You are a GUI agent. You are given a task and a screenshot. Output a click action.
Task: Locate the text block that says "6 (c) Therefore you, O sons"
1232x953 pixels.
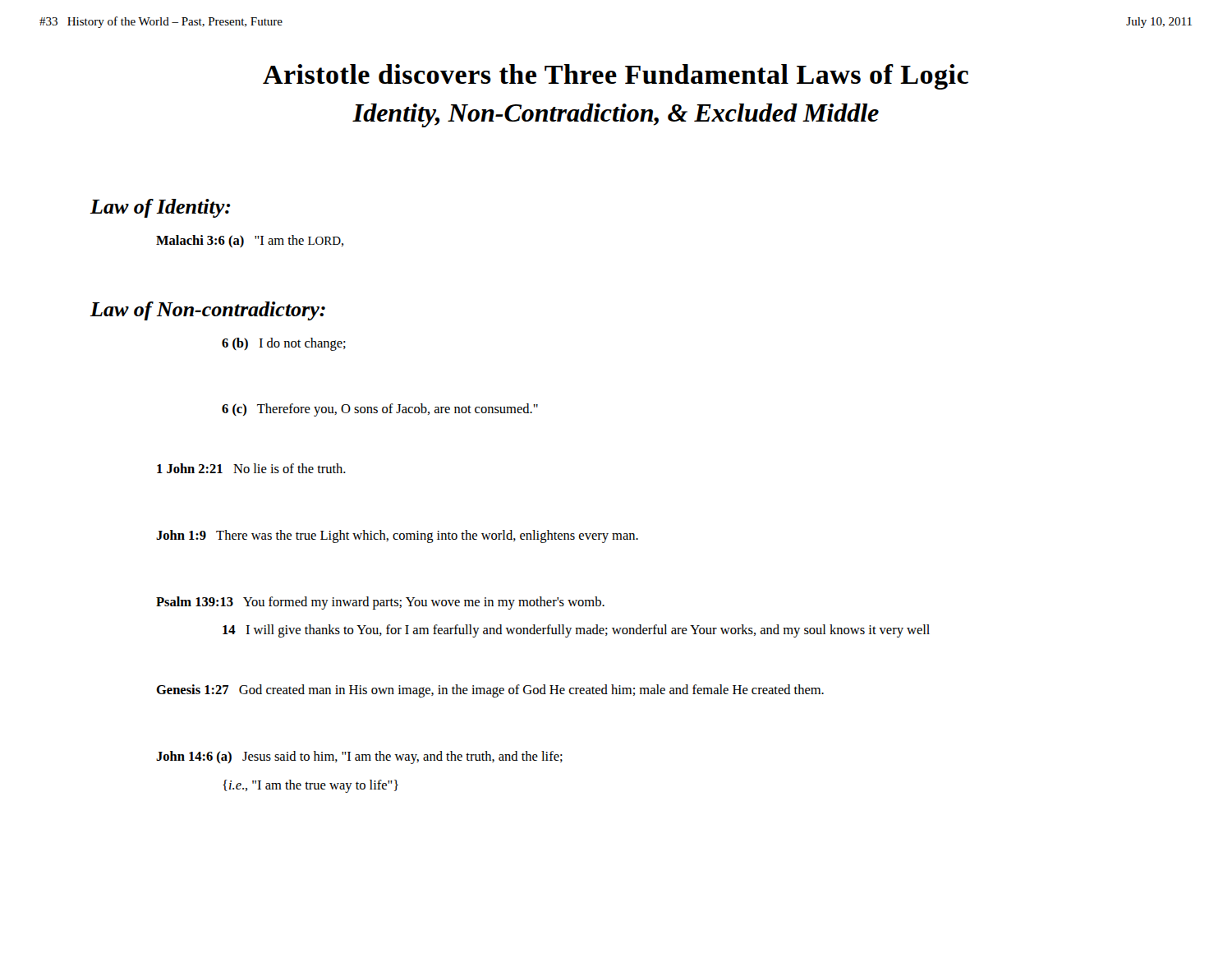tap(380, 409)
